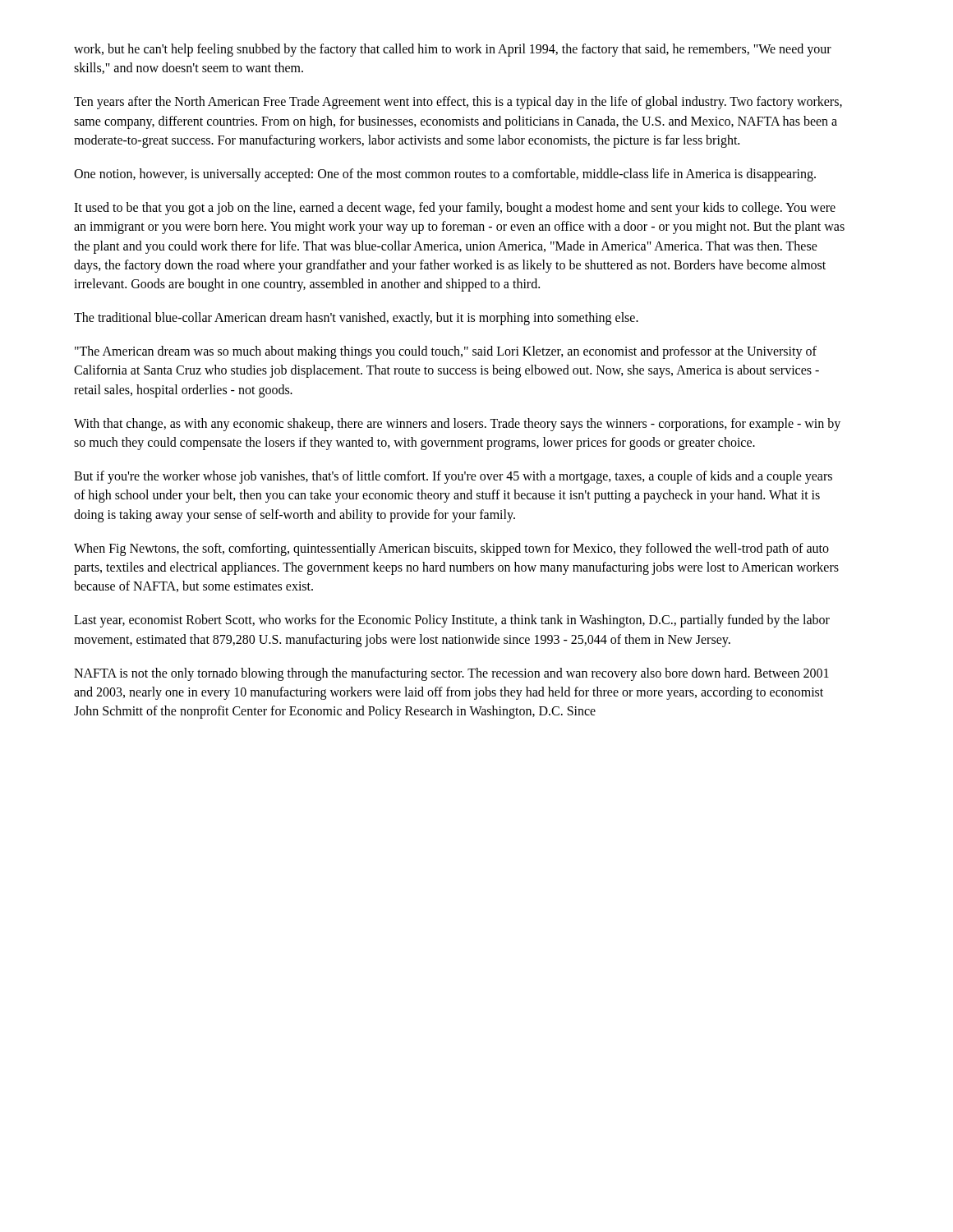The width and height of the screenshot is (953, 1232).
Task: Find the text block that reads ""The American dream"
Action: tap(447, 370)
